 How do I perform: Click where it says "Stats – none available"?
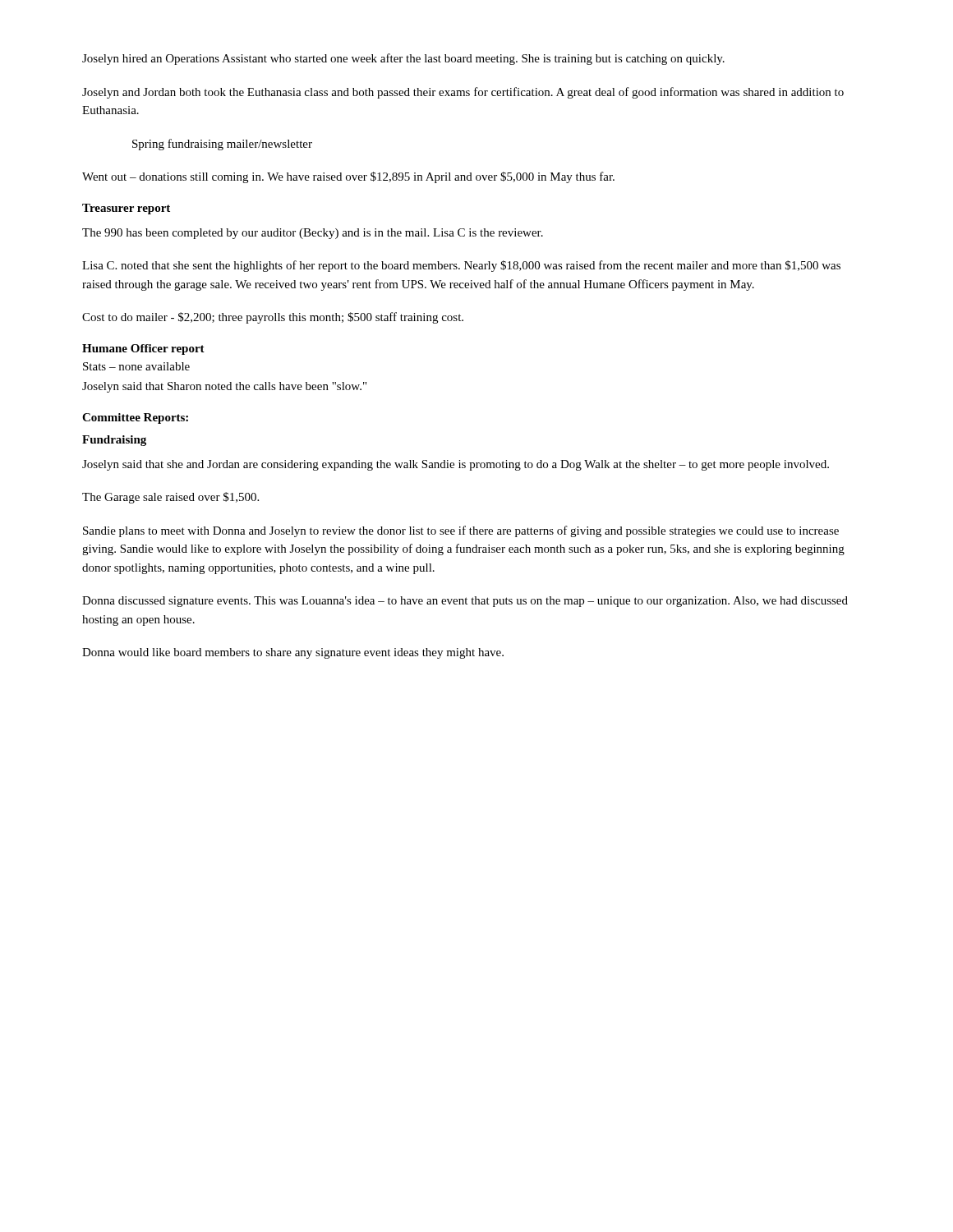tap(136, 366)
